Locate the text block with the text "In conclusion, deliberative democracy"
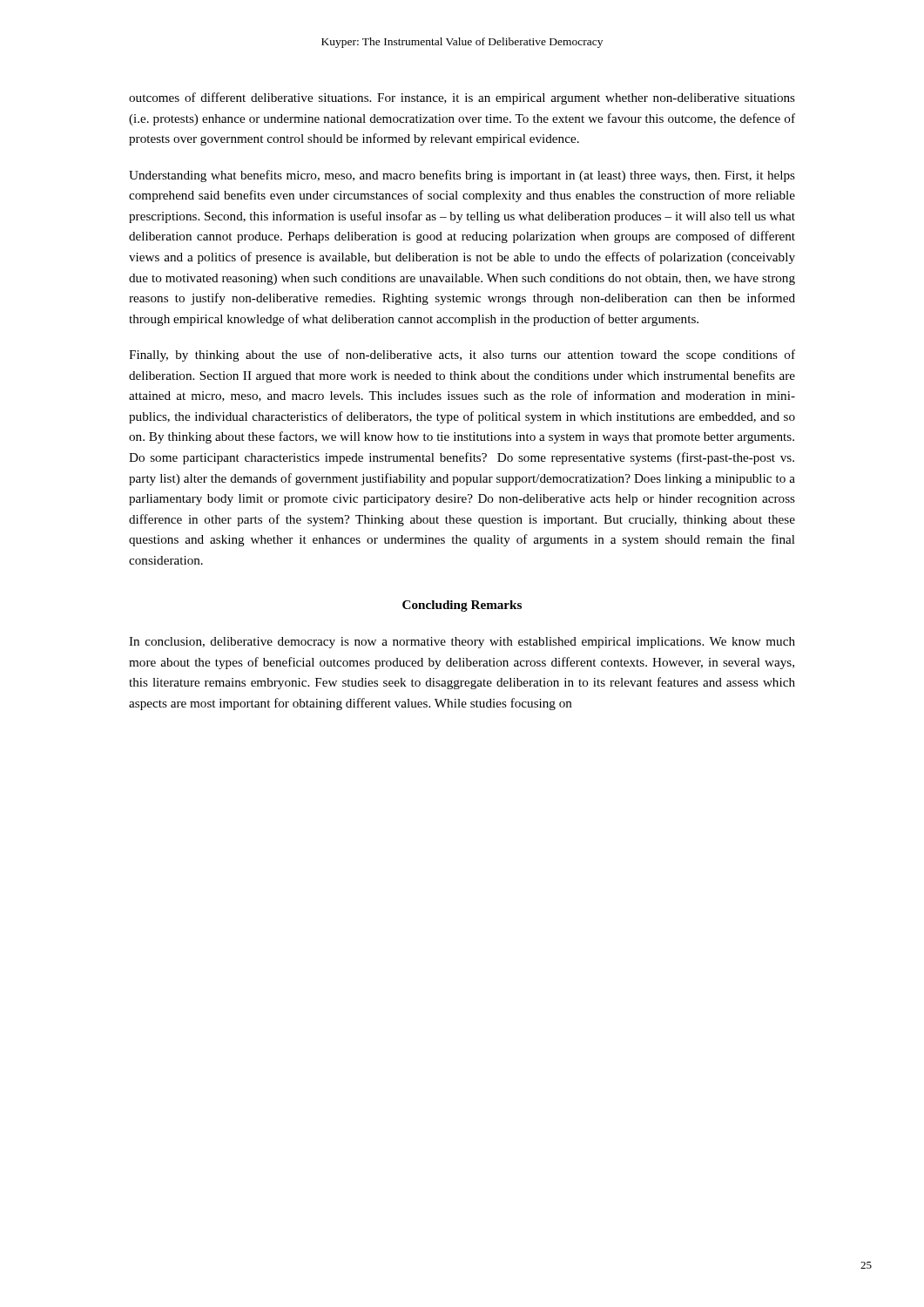This screenshot has width=924, height=1307. pyautogui.click(x=462, y=672)
